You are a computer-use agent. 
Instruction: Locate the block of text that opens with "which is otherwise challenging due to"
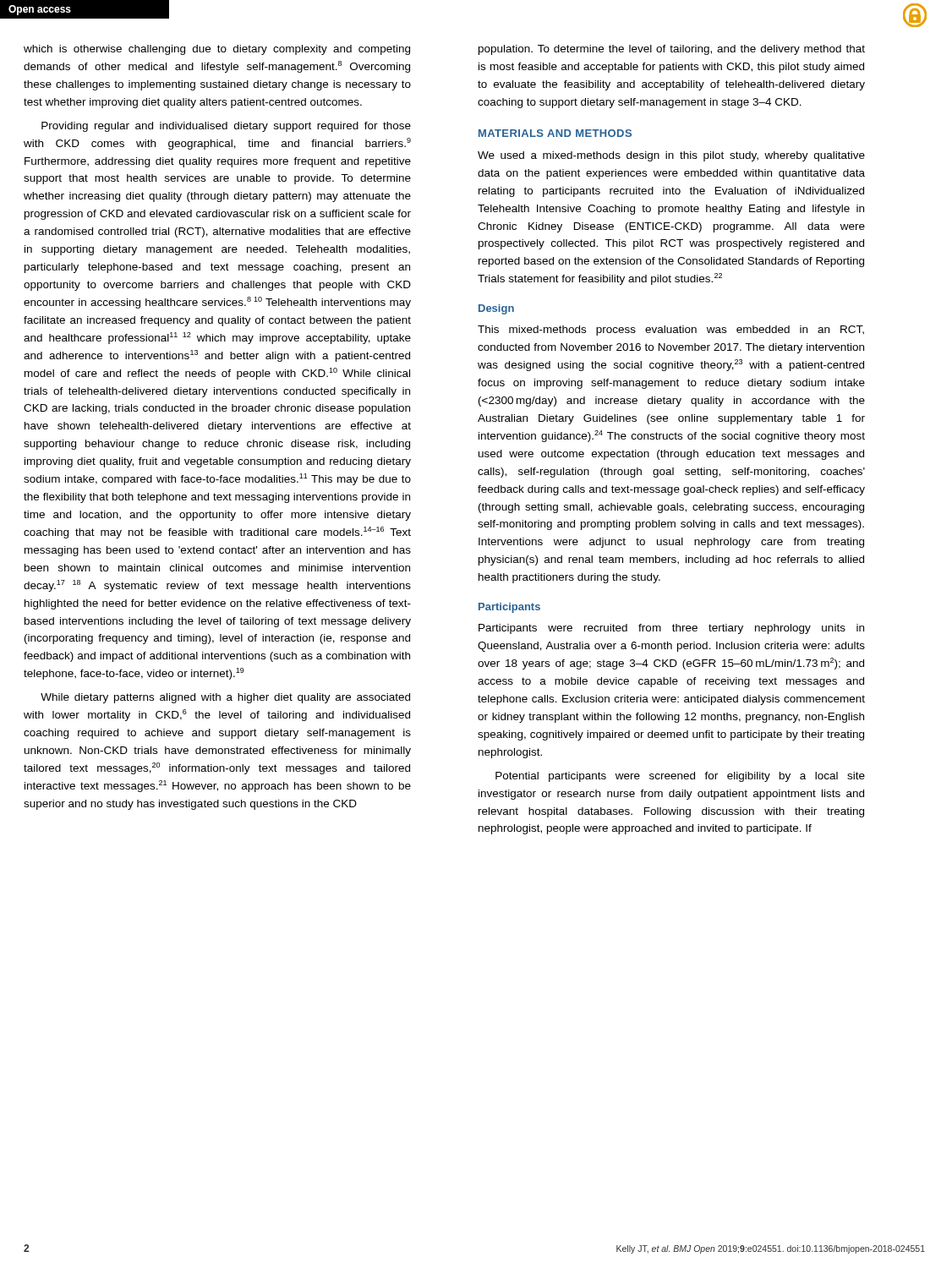[x=217, y=76]
